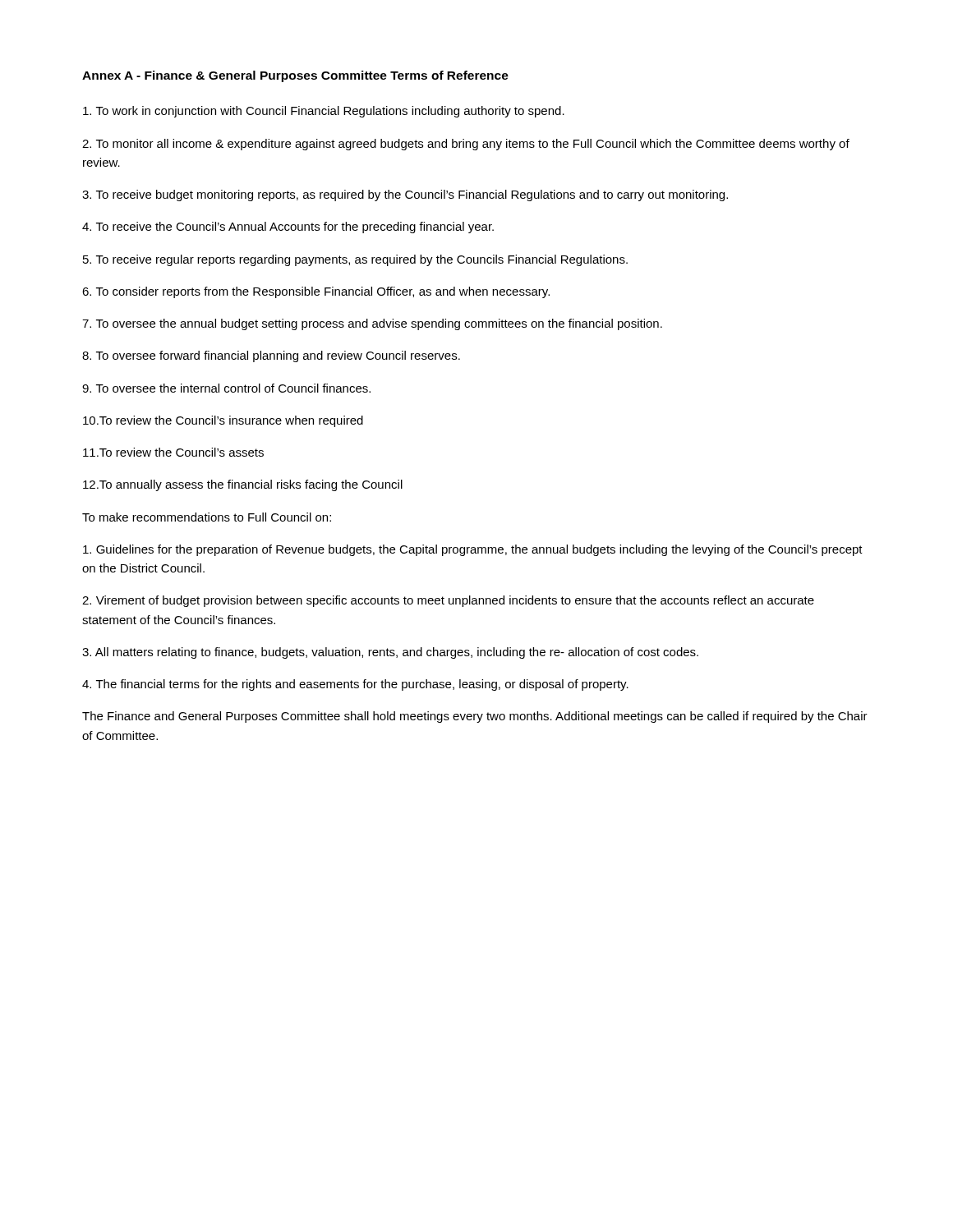Select the list item with the text "2. Virement of budget"
The height and width of the screenshot is (1232, 953).
(448, 610)
